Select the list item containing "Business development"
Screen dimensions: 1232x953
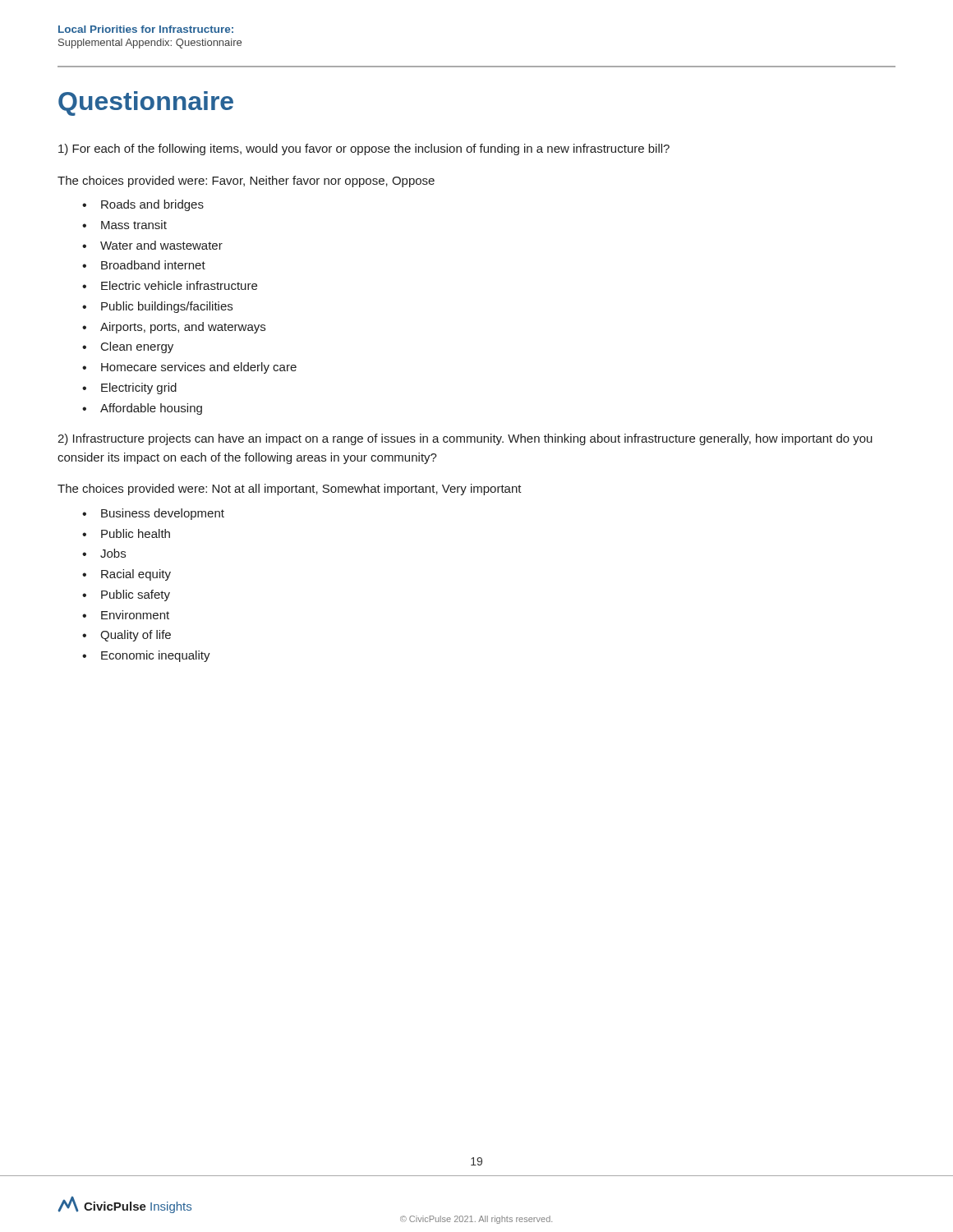tap(162, 513)
